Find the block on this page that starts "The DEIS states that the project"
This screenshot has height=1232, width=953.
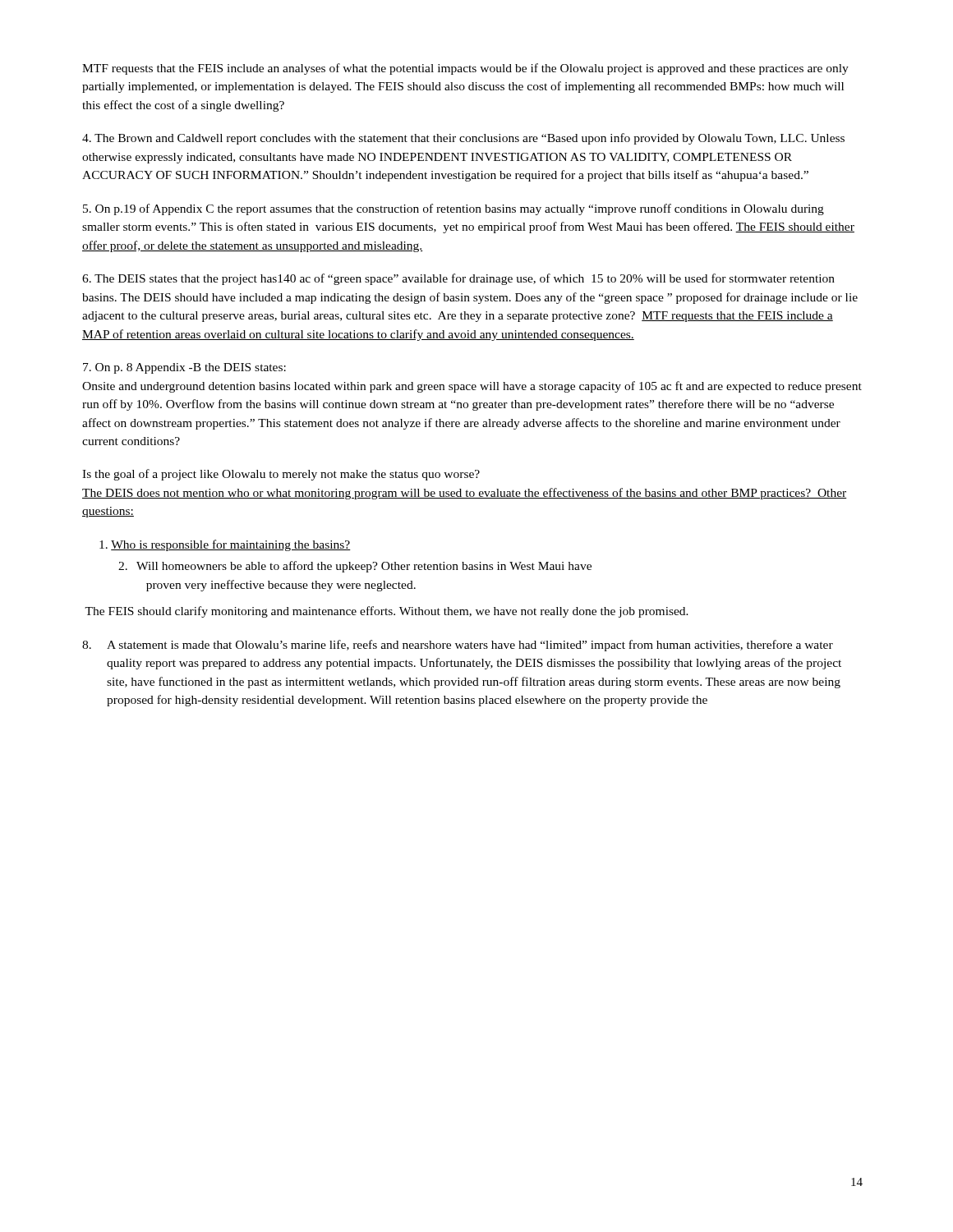[470, 306]
